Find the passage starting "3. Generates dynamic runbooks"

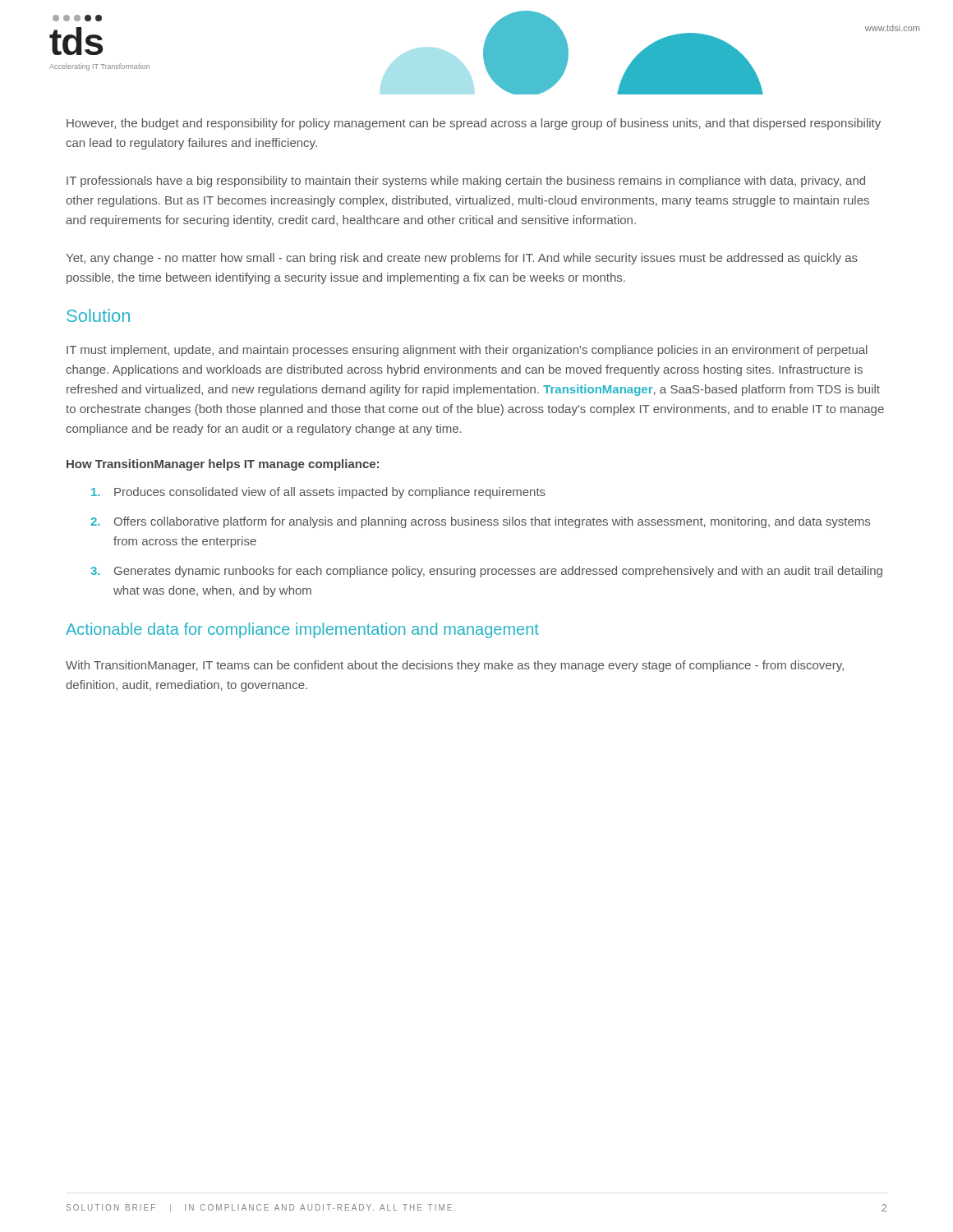489,581
